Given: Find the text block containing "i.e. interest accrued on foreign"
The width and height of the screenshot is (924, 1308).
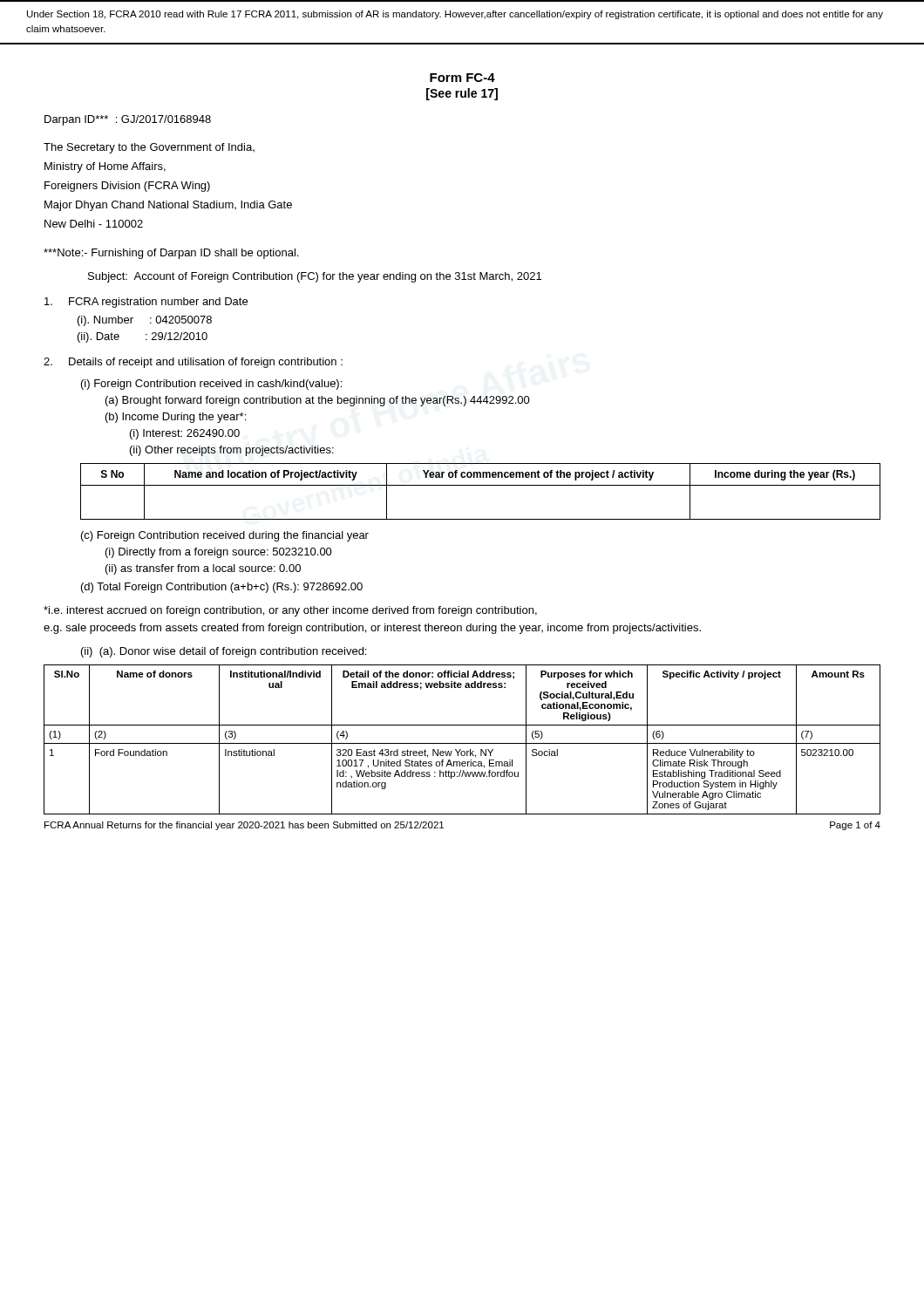Looking at the screenshot, I should tap(373, 619).
